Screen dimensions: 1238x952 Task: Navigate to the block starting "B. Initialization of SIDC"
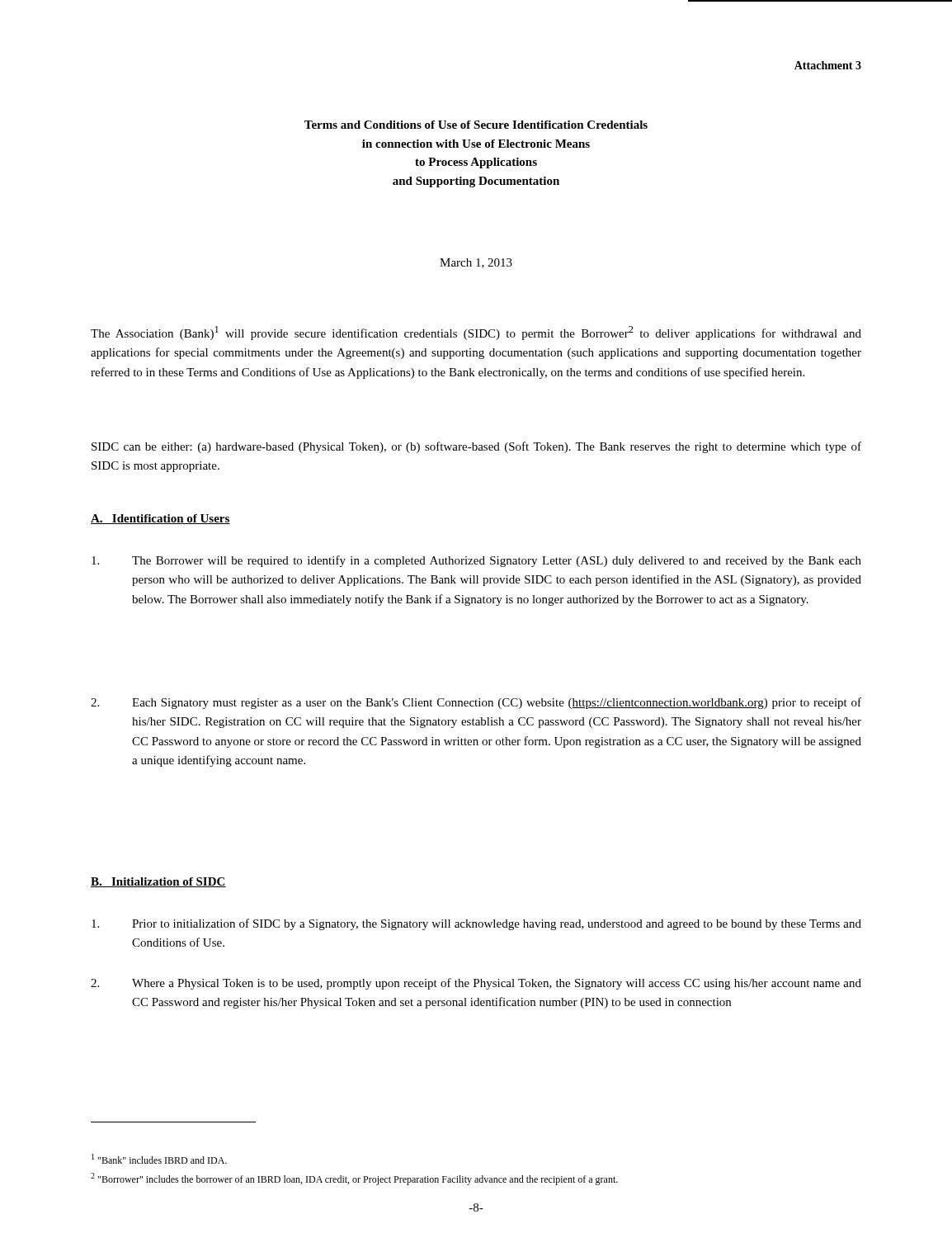158,881
